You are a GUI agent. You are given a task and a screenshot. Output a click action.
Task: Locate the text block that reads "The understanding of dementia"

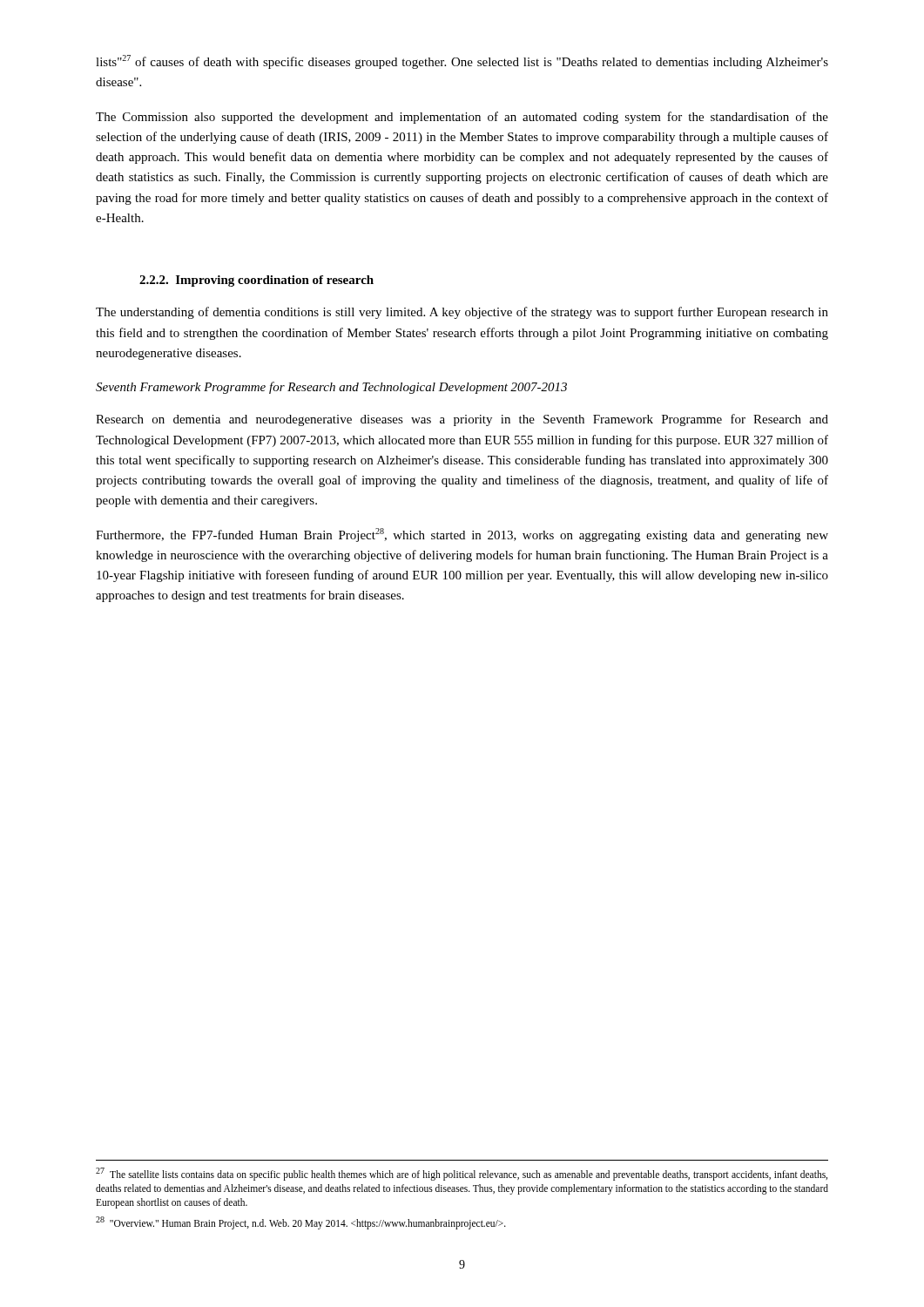(462, 333)
